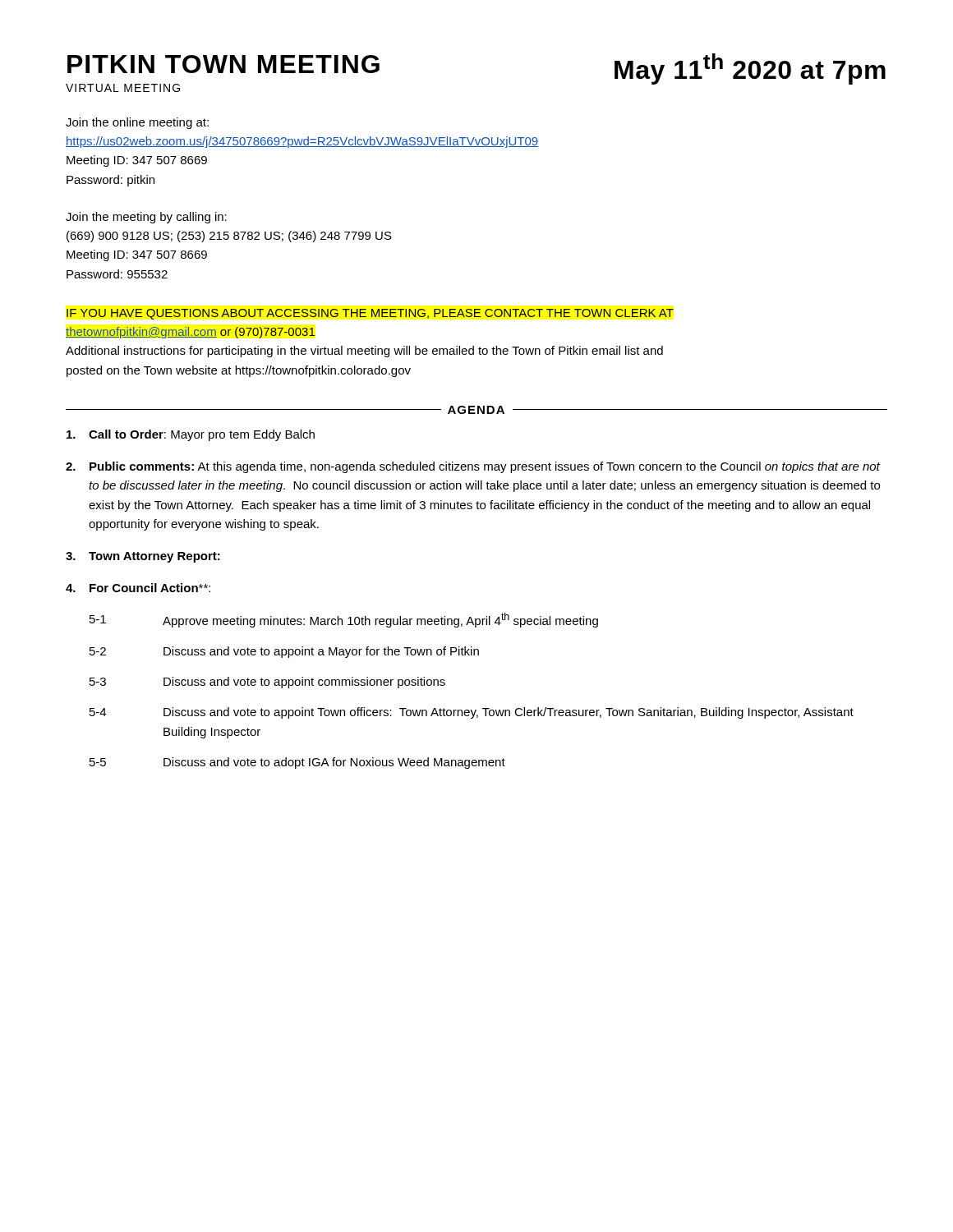Locate the text "5-3 Discuss and vote to appoint commissioner positions"
This screenshot has width=953, height=1232.
pos(267,683)
